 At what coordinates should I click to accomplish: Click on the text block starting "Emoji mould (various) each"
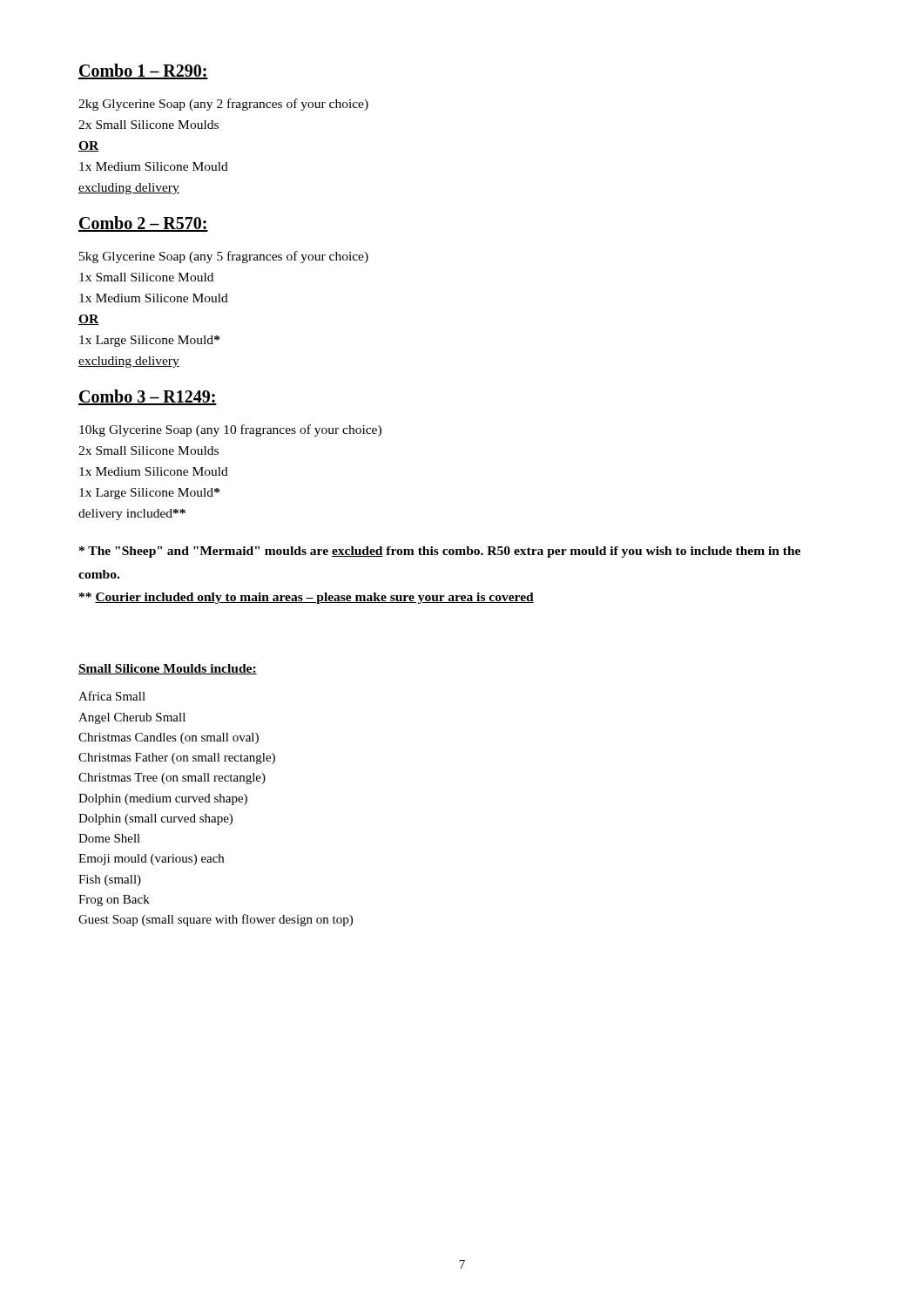point(151,859)
